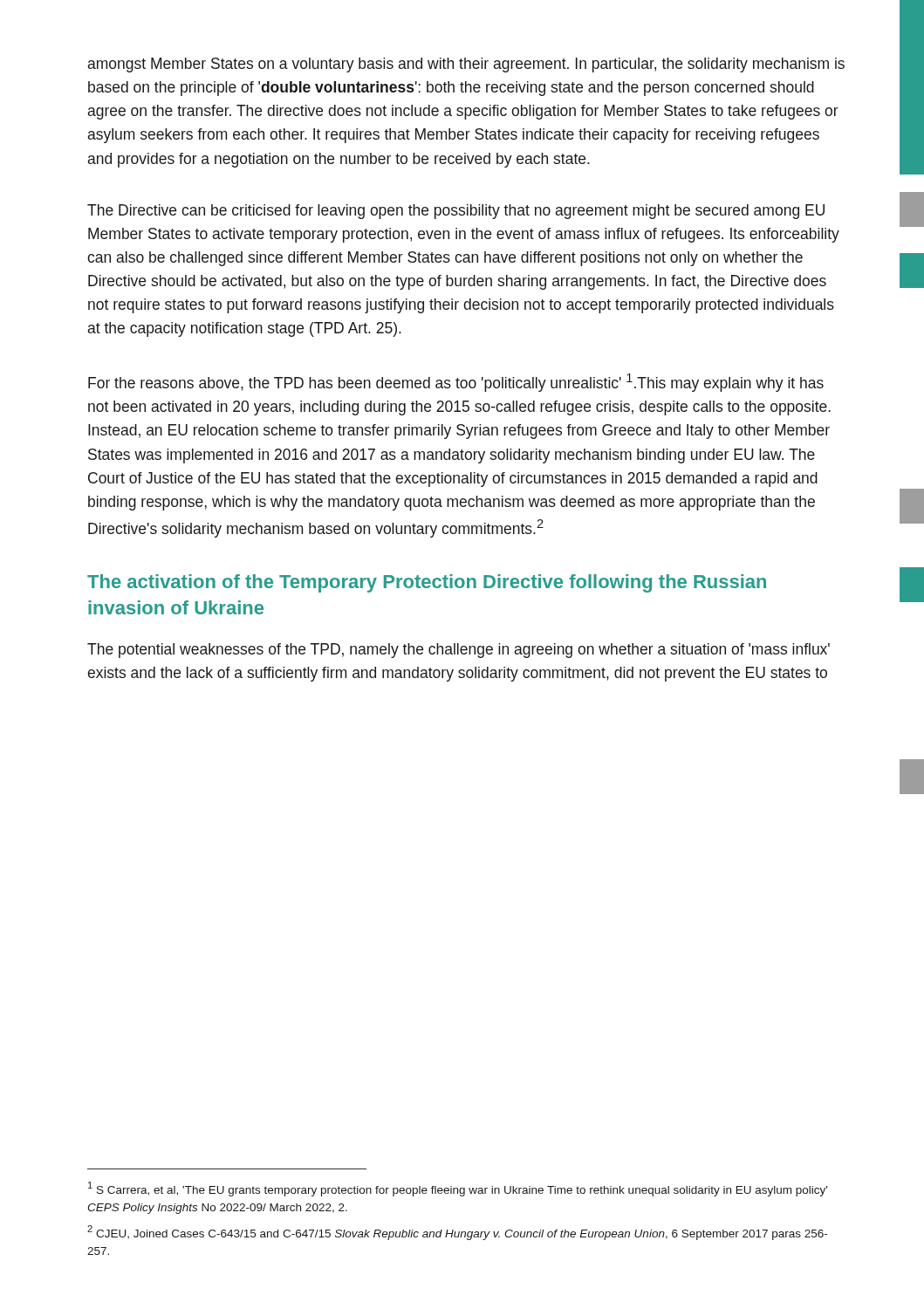The height and width of the screenshot is (1309, 924).
Task: Find the text block that reads "The potential weaknesses of the TPD, namely"
Action: [x=459, y=661]
